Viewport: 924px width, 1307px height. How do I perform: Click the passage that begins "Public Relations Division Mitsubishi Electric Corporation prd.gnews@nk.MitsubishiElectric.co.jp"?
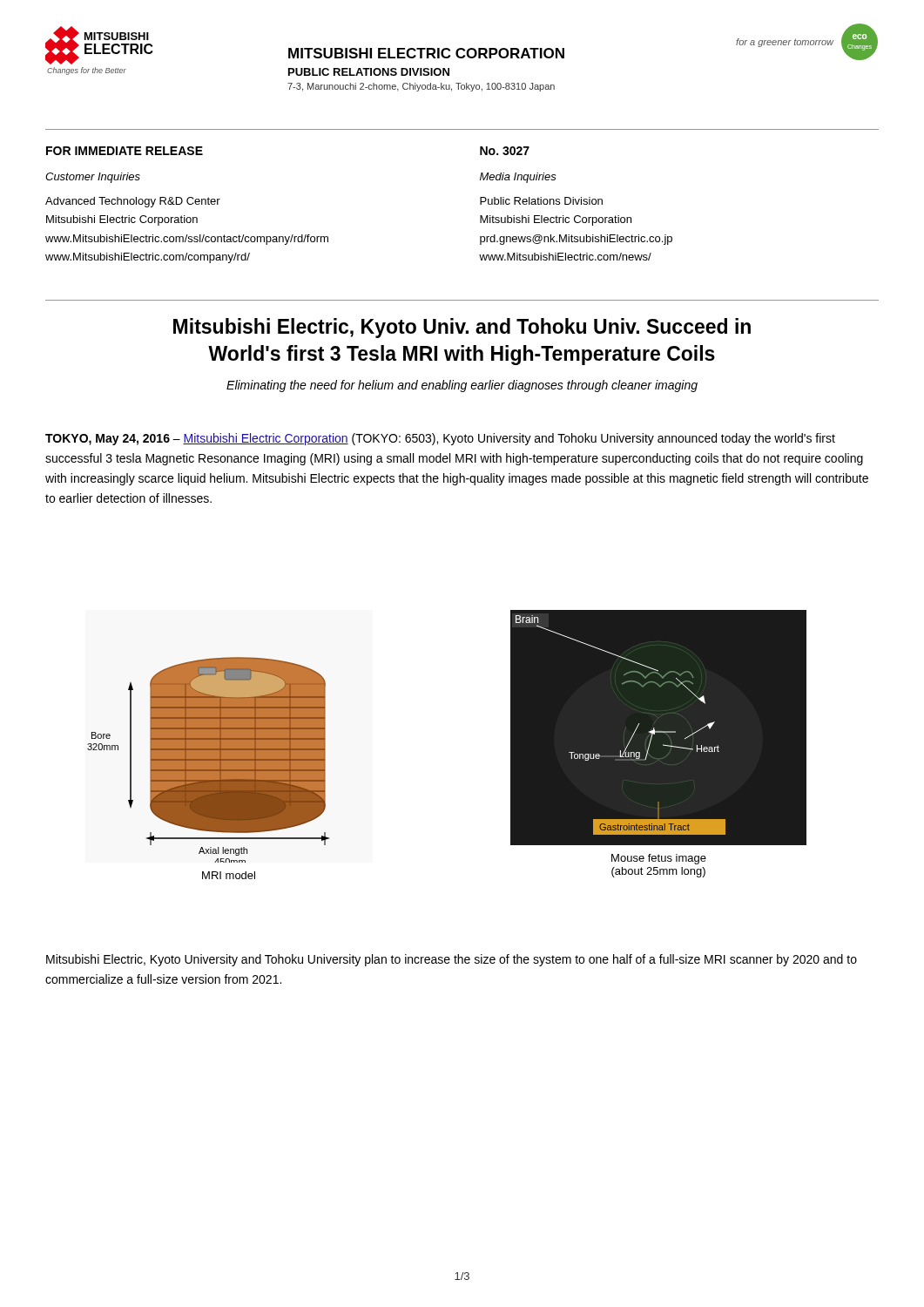coord(576,229)
